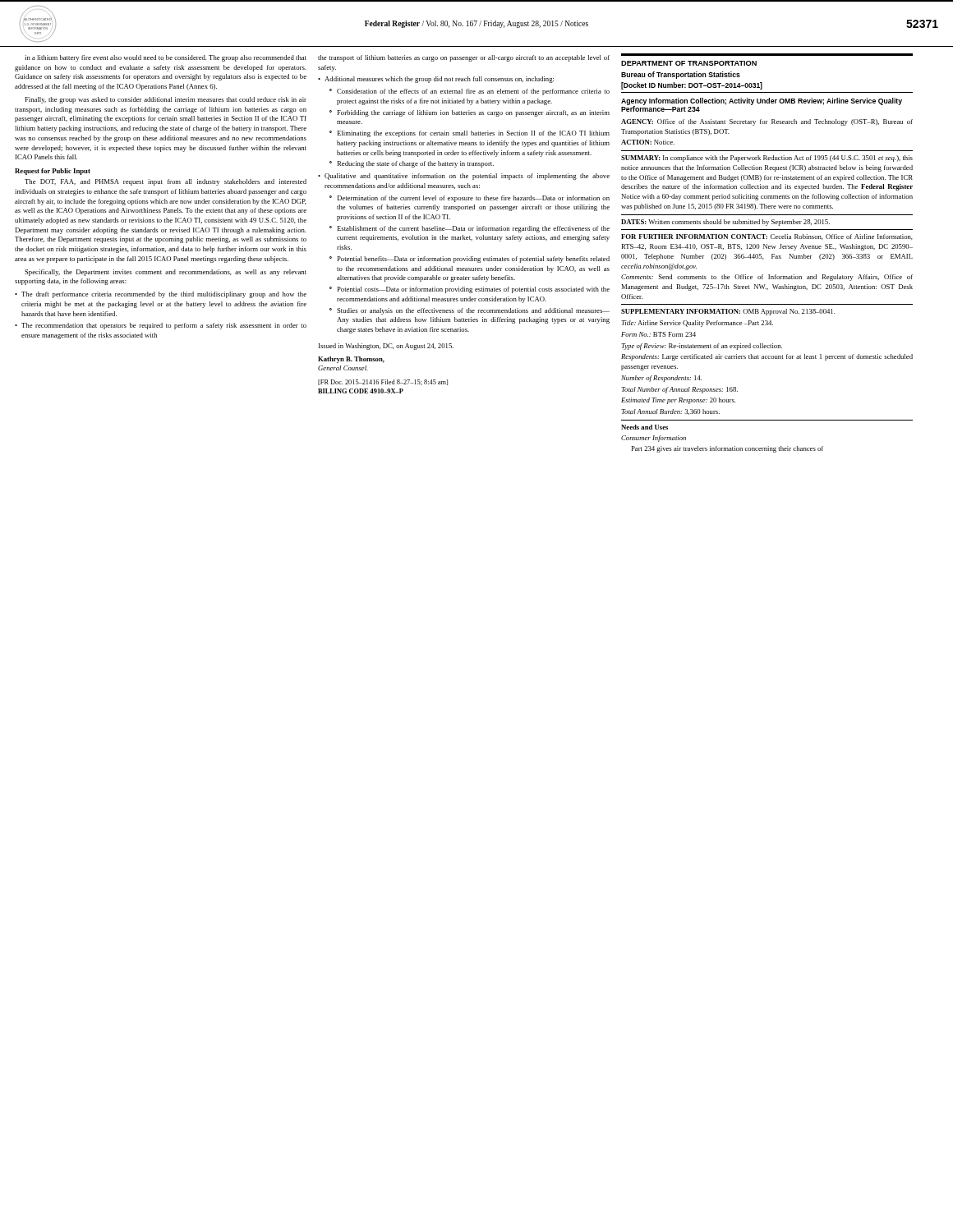This screenshot has width=953, height=1232.
Task: Find the region starting "SUMMARY: In compliance with the"
Action: [767, 183]
